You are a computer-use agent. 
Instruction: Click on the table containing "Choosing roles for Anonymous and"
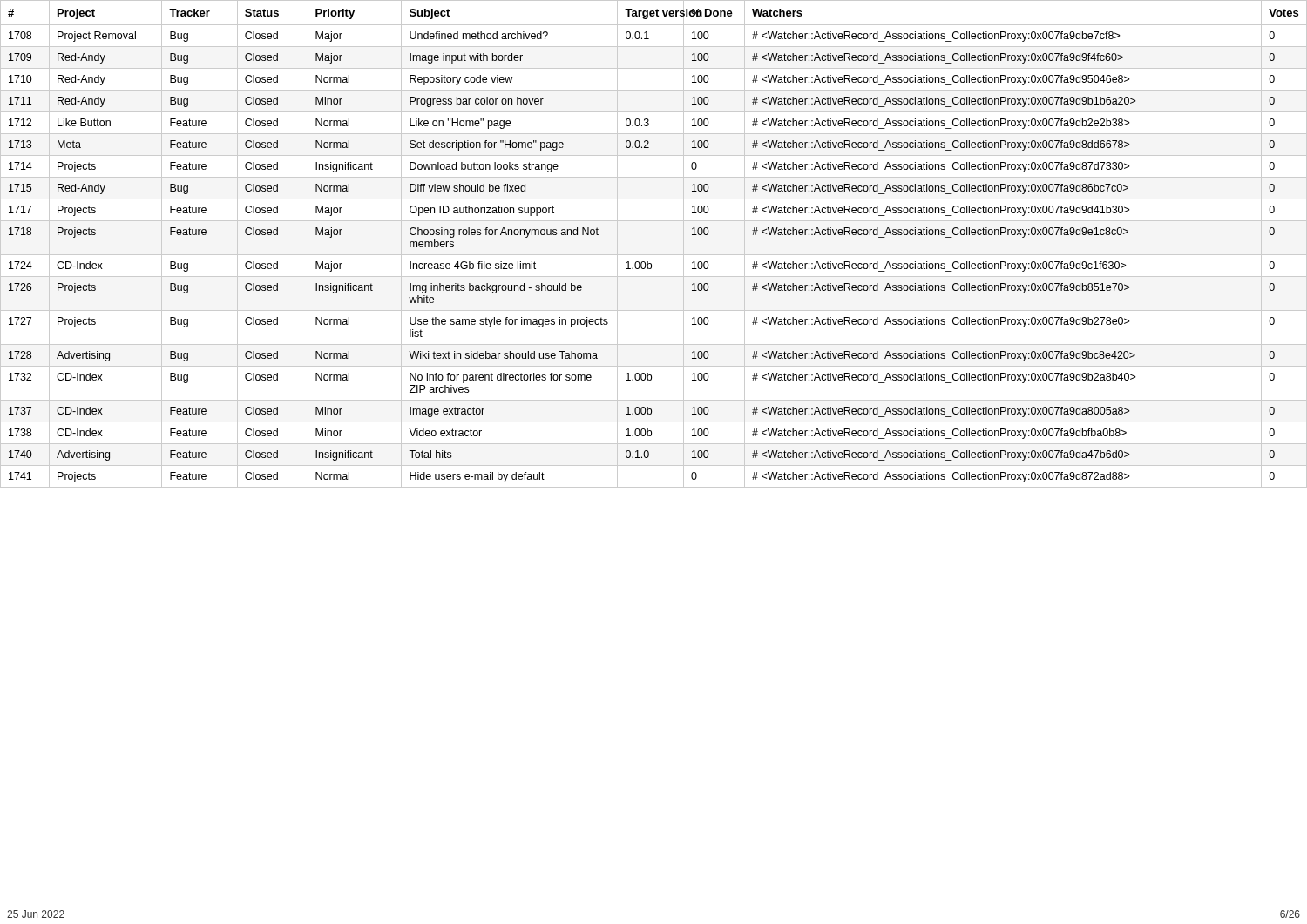click(654, 244)
